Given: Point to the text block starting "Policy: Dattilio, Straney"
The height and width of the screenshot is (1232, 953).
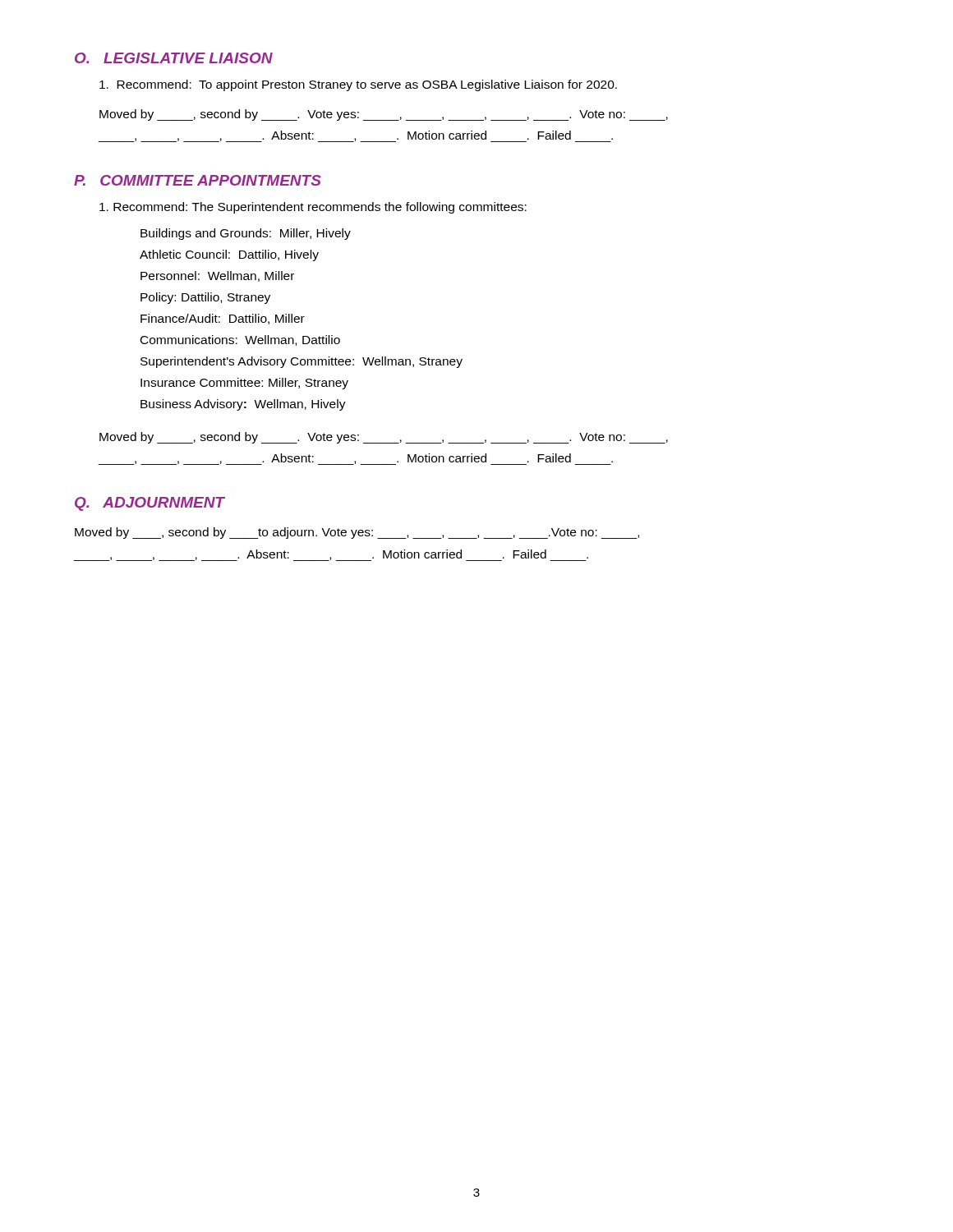Looking at the screenshot, I should (205, 297).
